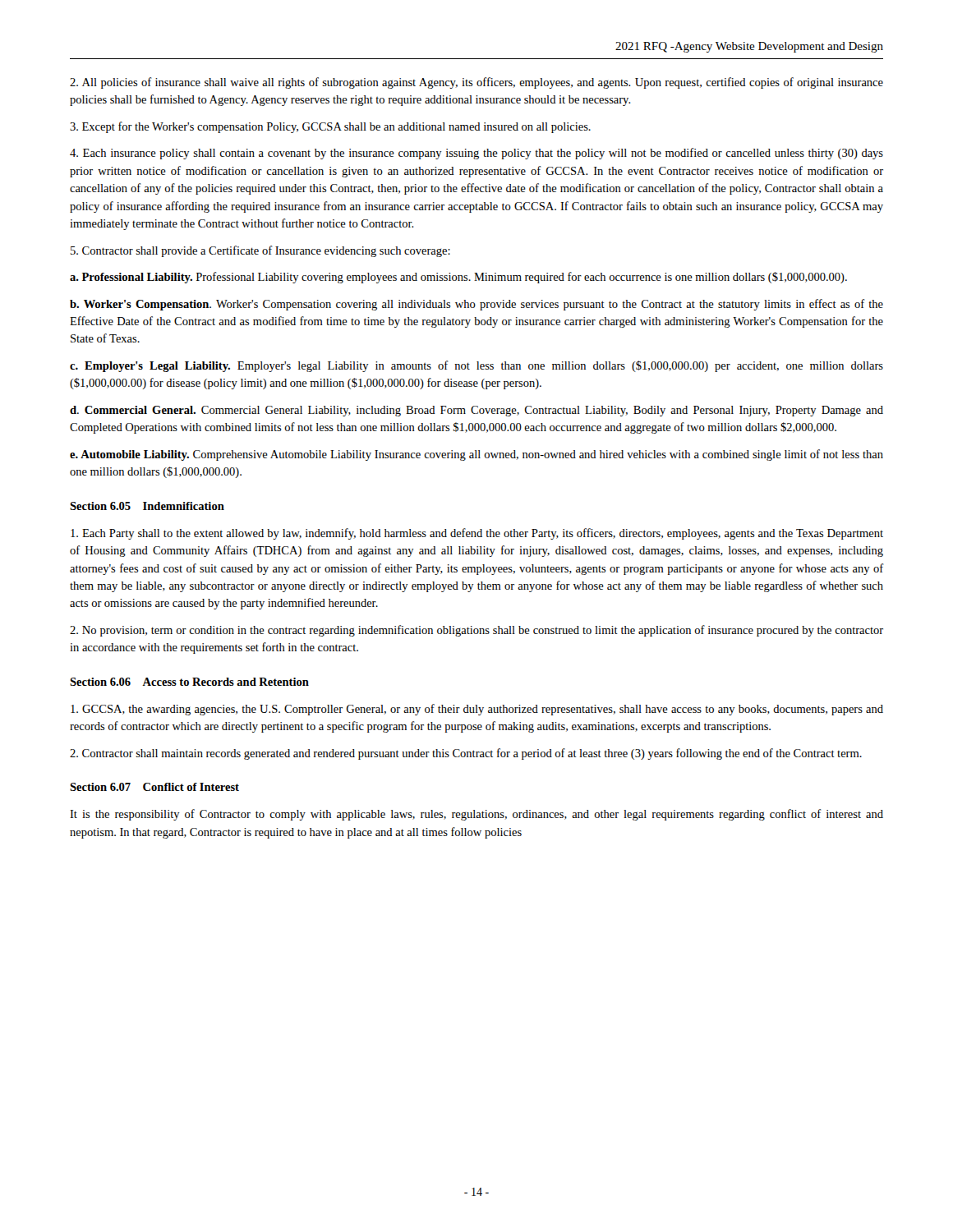This screenshot has width=953, height=1232.
Task: Select the text starting "Section 6.06 Access to Records and"
Action: 189,682
